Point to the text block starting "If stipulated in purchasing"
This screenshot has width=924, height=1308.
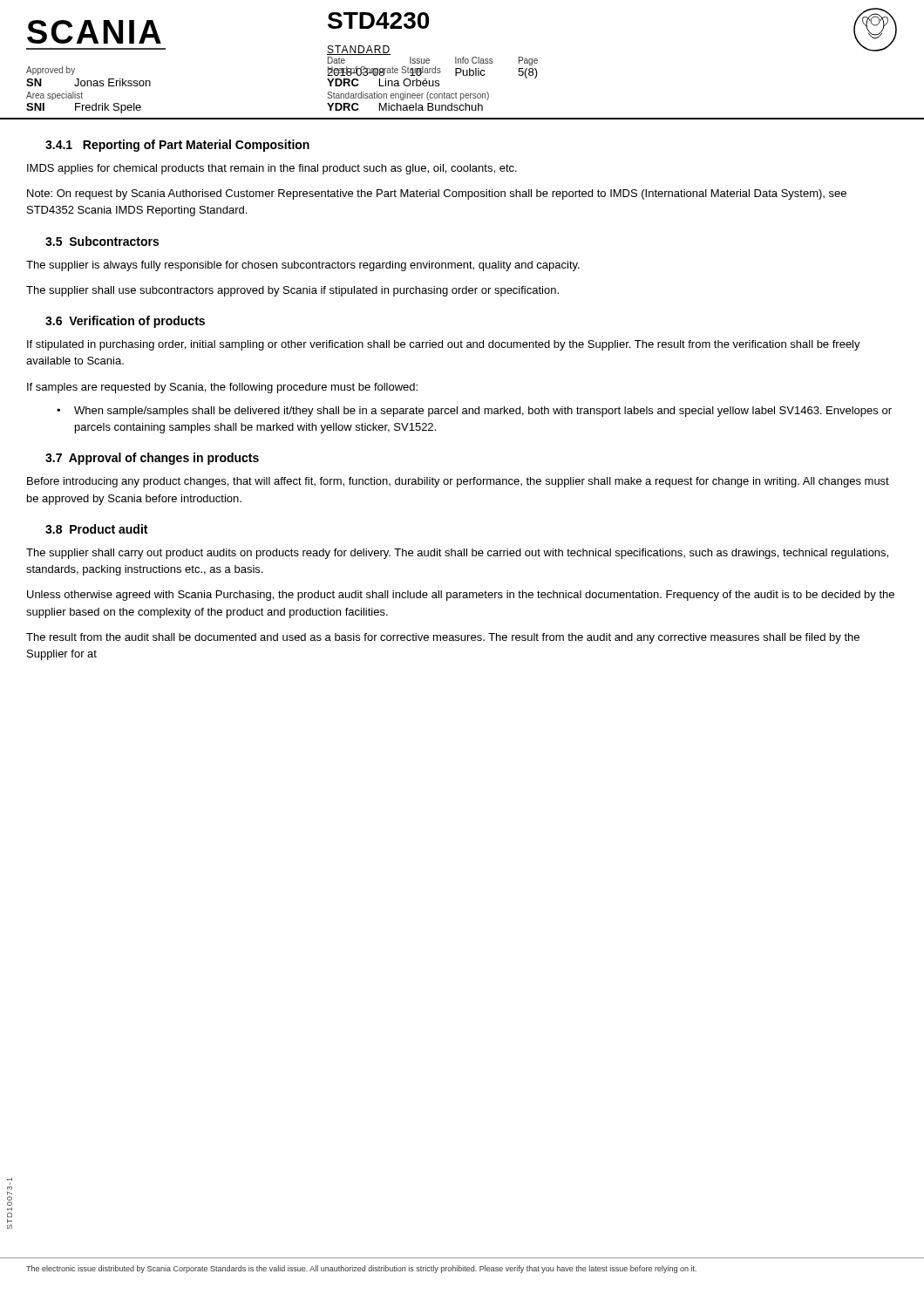point(443,353)
